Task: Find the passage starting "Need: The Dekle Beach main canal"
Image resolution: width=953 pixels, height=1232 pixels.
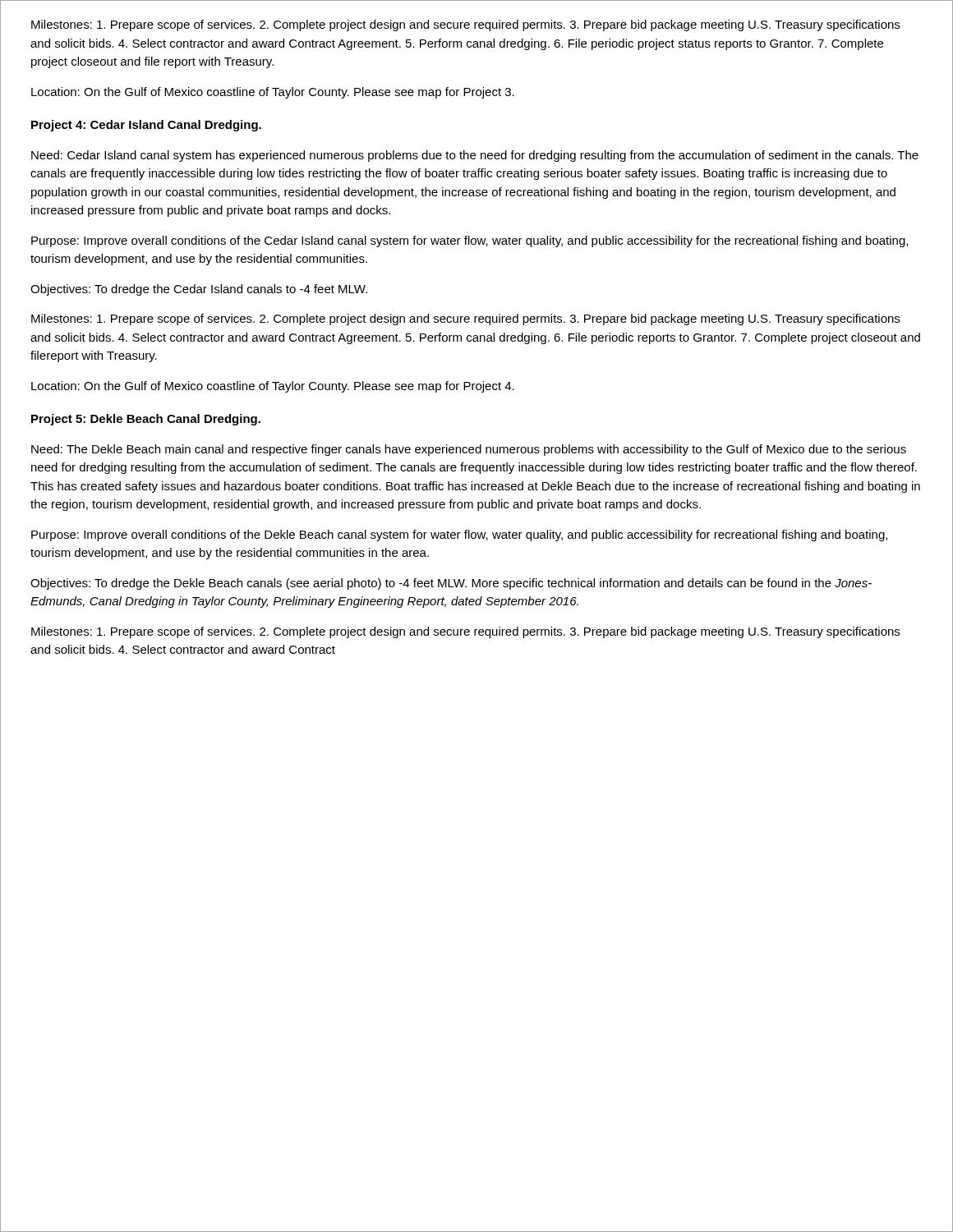Action: [x=476, y=476]
